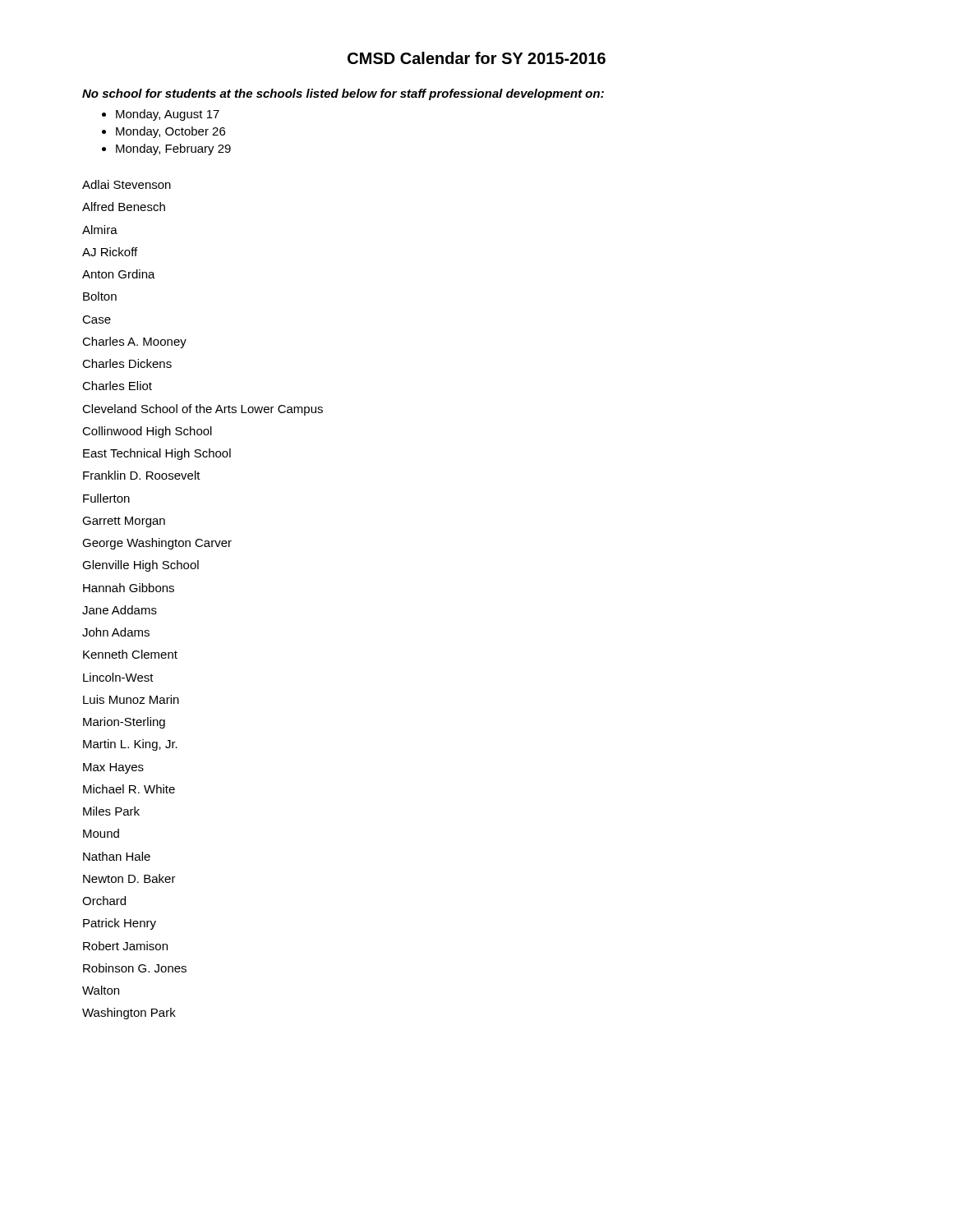The height and width of the screenshot is (1232, 953).
Task: Click on the text that says "Robinson G. Jones"
Action: (135, 968)
